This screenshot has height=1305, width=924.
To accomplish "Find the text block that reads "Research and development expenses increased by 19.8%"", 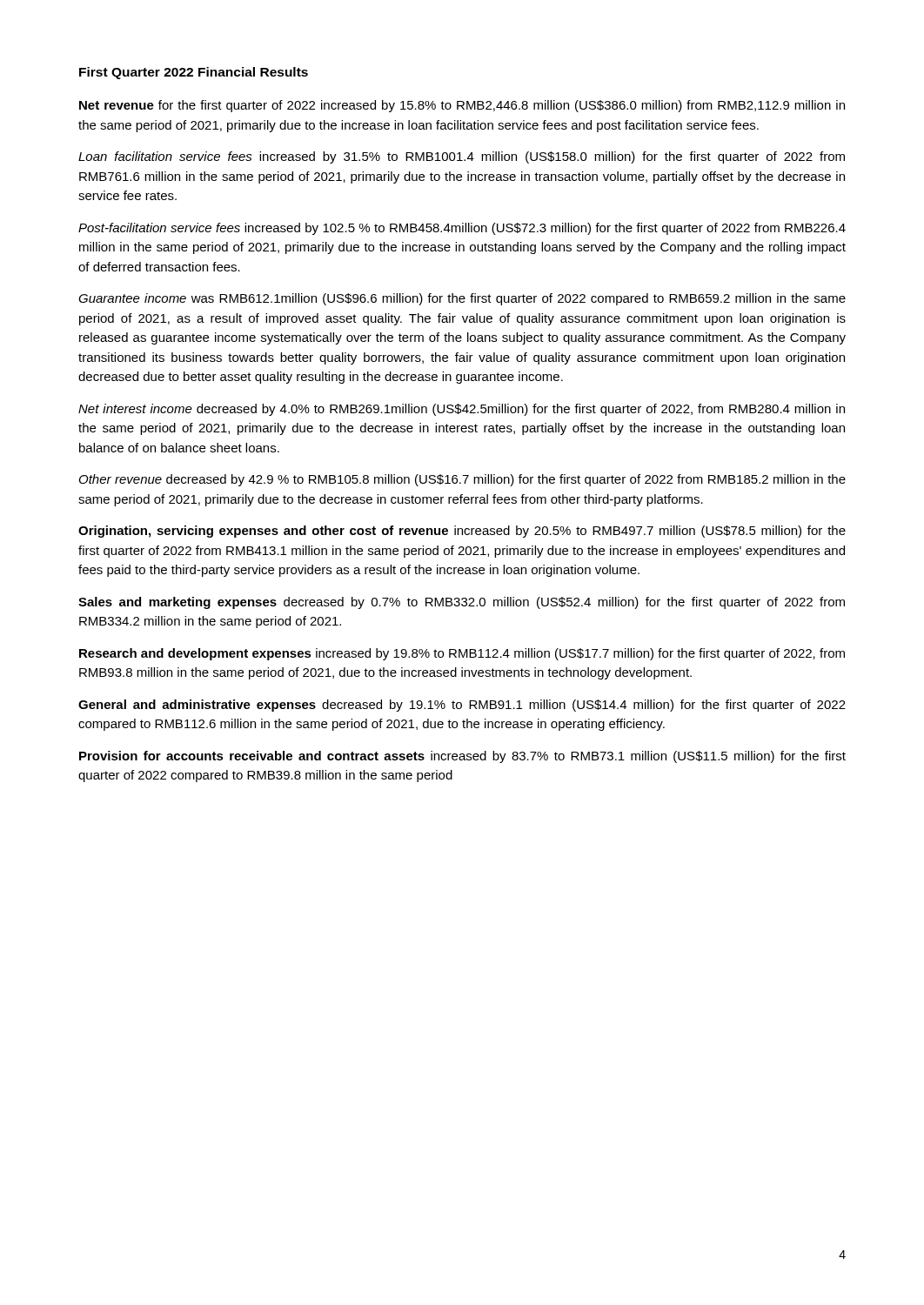I will pyautogui.click(x=462, y=663).
